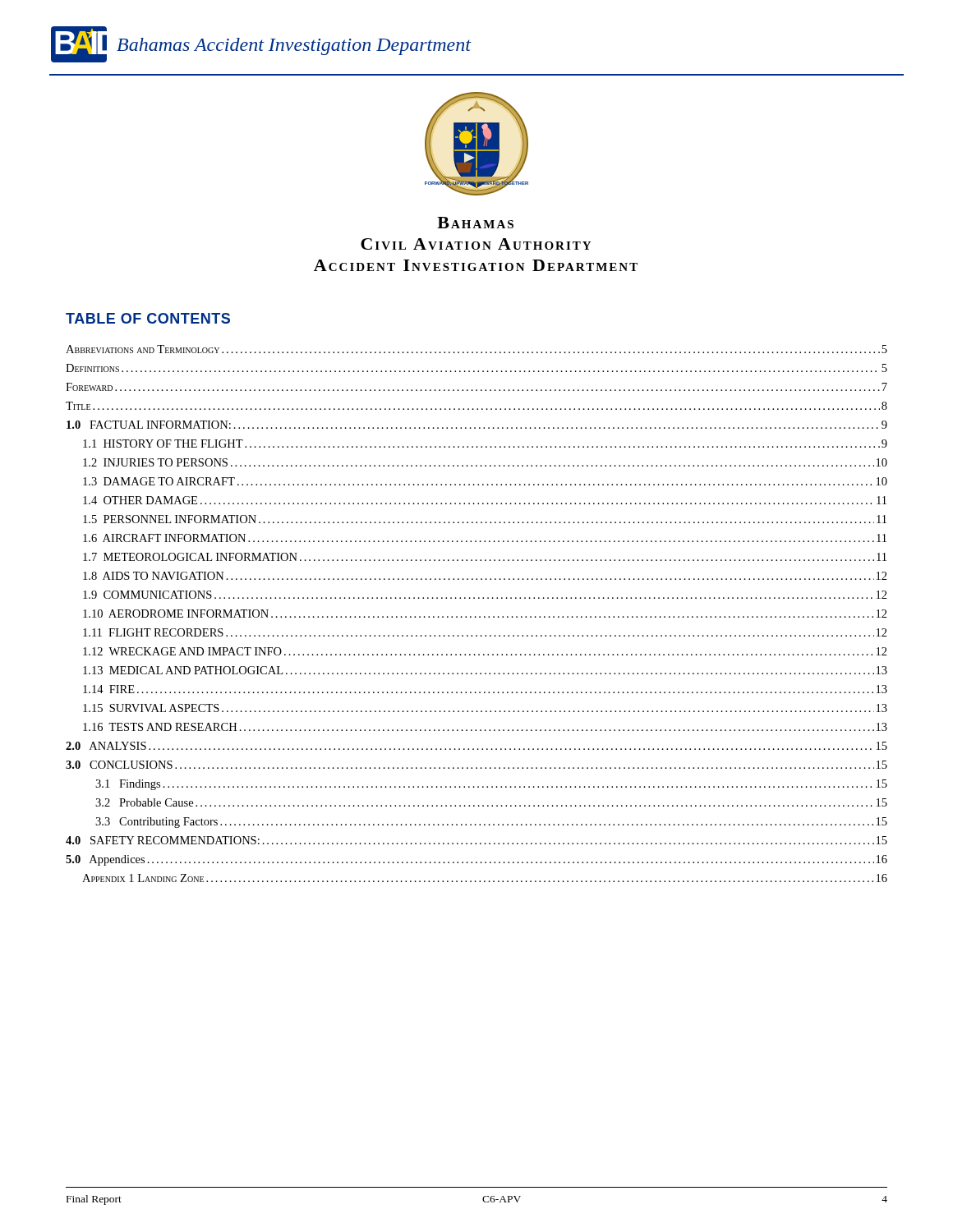Locate the list item containing "13 Medical and Pathological"
953x1232 pixels.
pyautogui.click(x=485, y=671)
